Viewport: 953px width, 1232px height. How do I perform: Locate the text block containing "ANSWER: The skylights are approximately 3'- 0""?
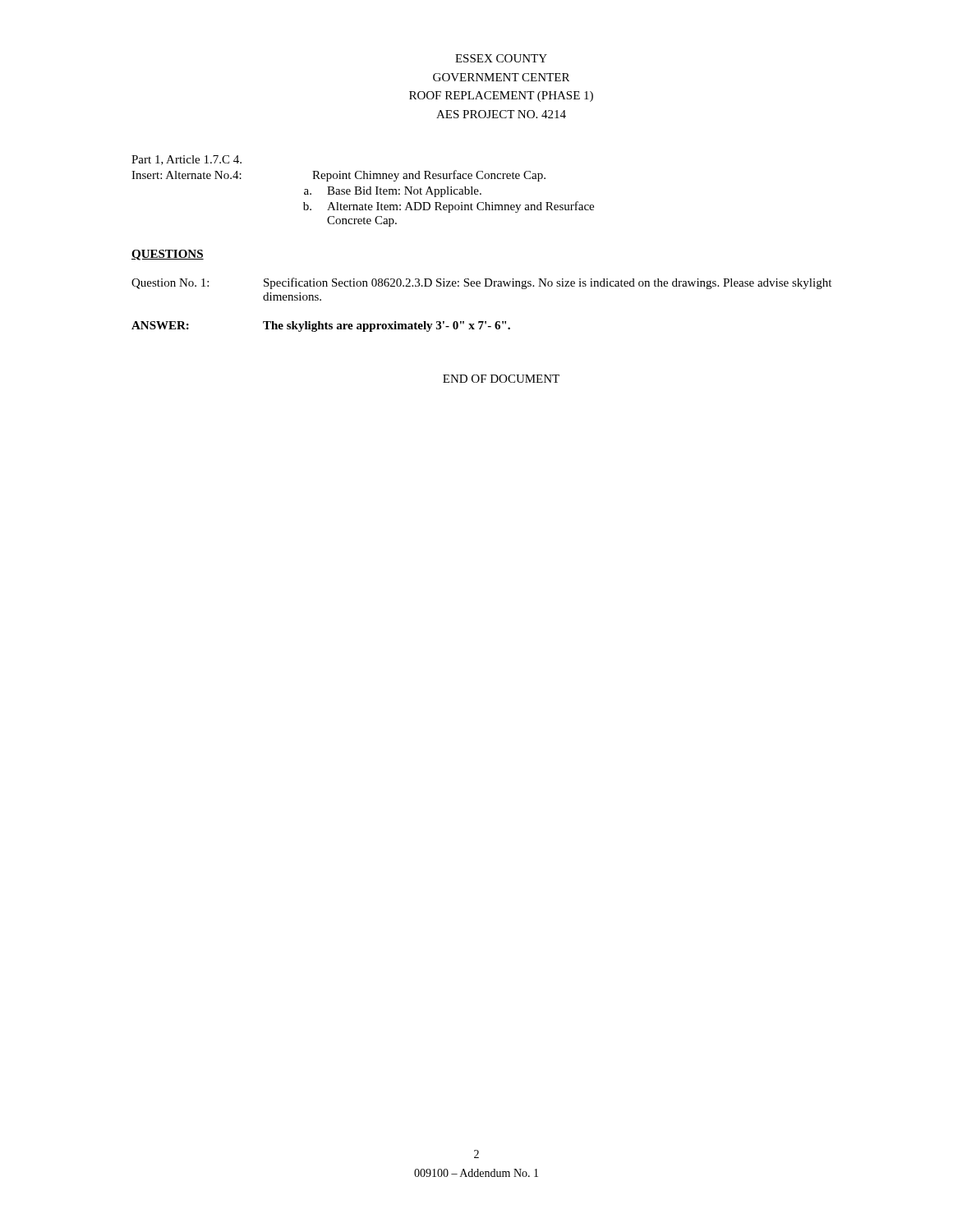(x=501, y=326)
